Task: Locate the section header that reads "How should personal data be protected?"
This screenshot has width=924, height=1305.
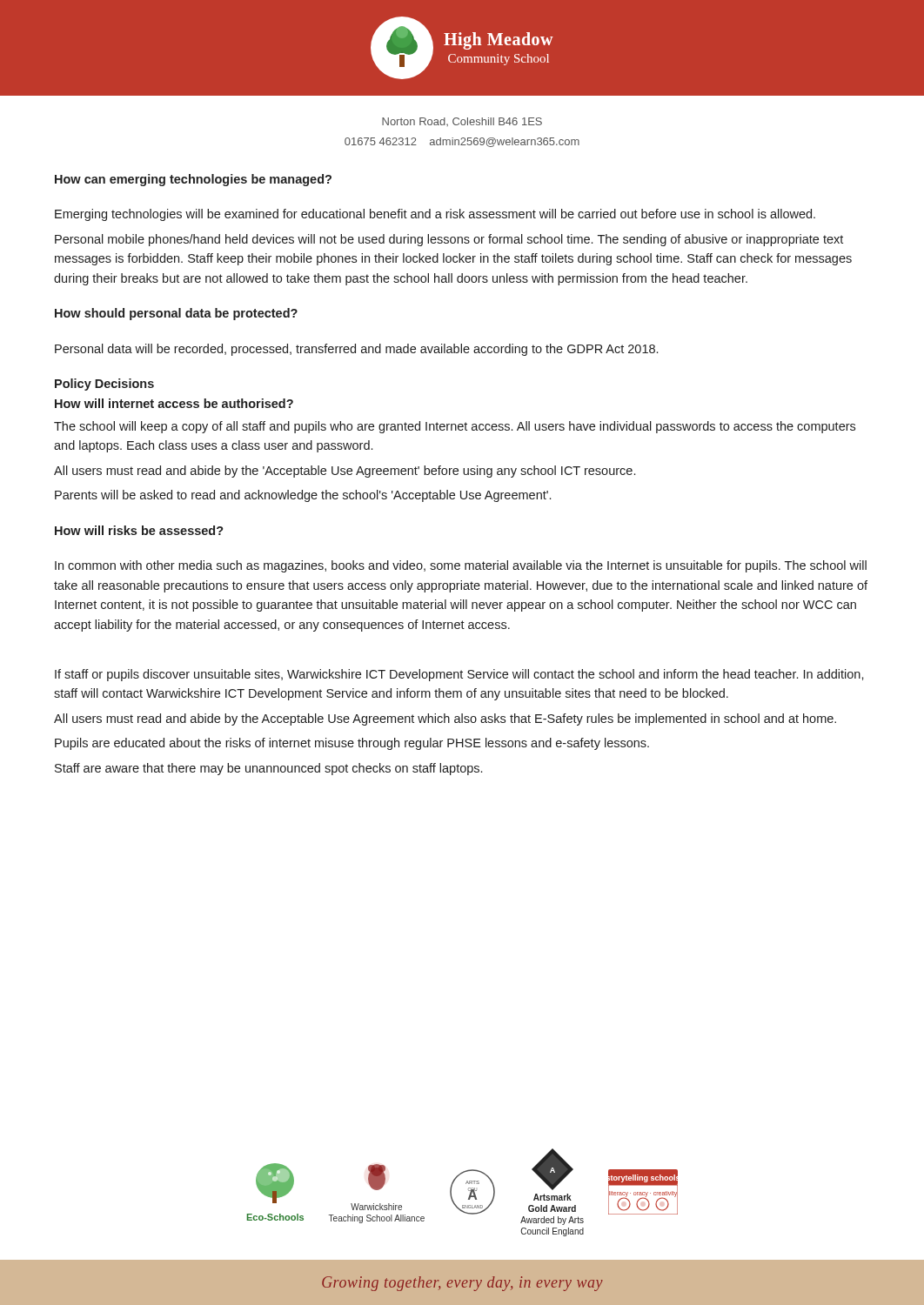Action: pos(176,314)
